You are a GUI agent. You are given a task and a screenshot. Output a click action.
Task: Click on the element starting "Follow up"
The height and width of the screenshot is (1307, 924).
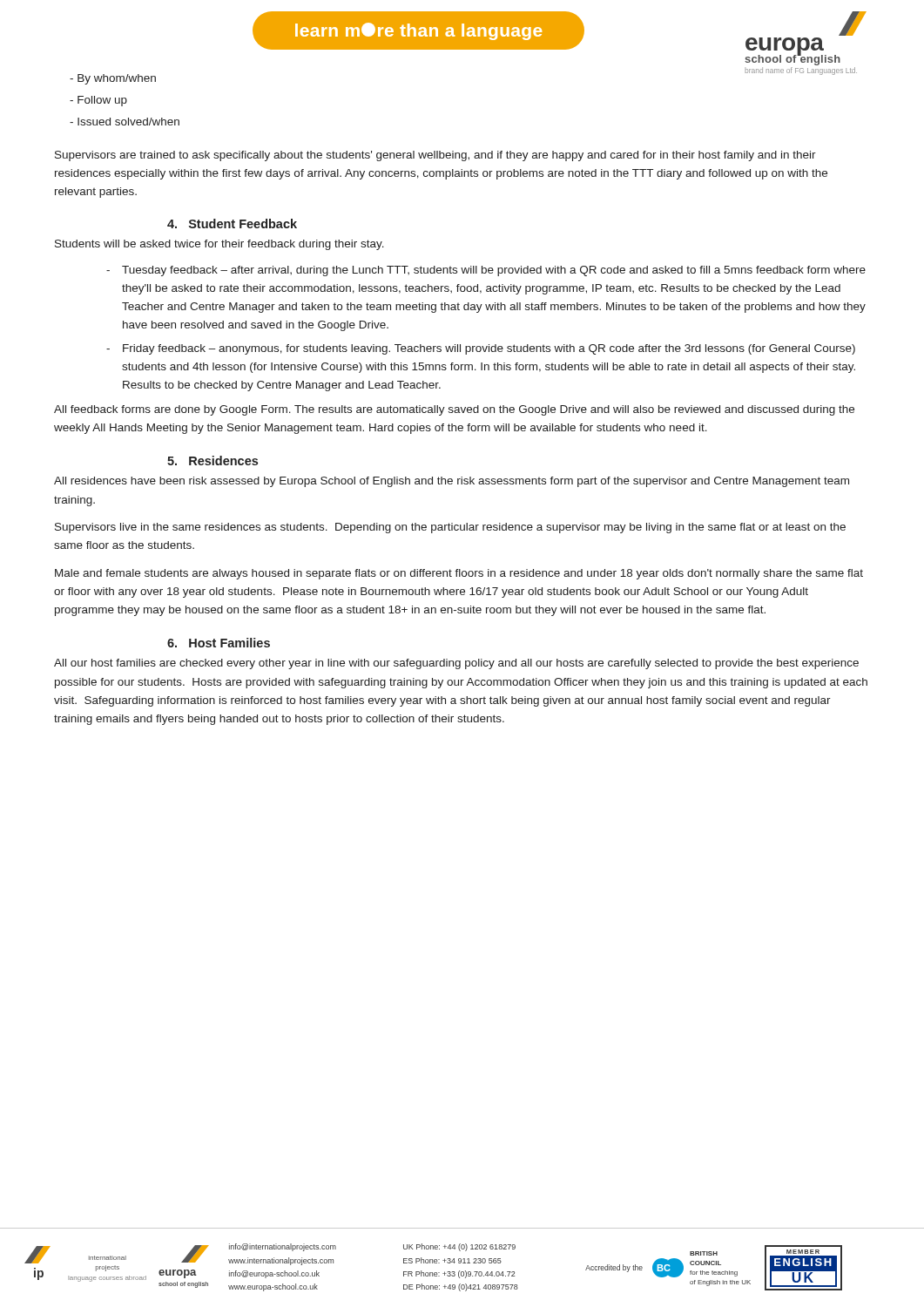click(x=98, y=100)
